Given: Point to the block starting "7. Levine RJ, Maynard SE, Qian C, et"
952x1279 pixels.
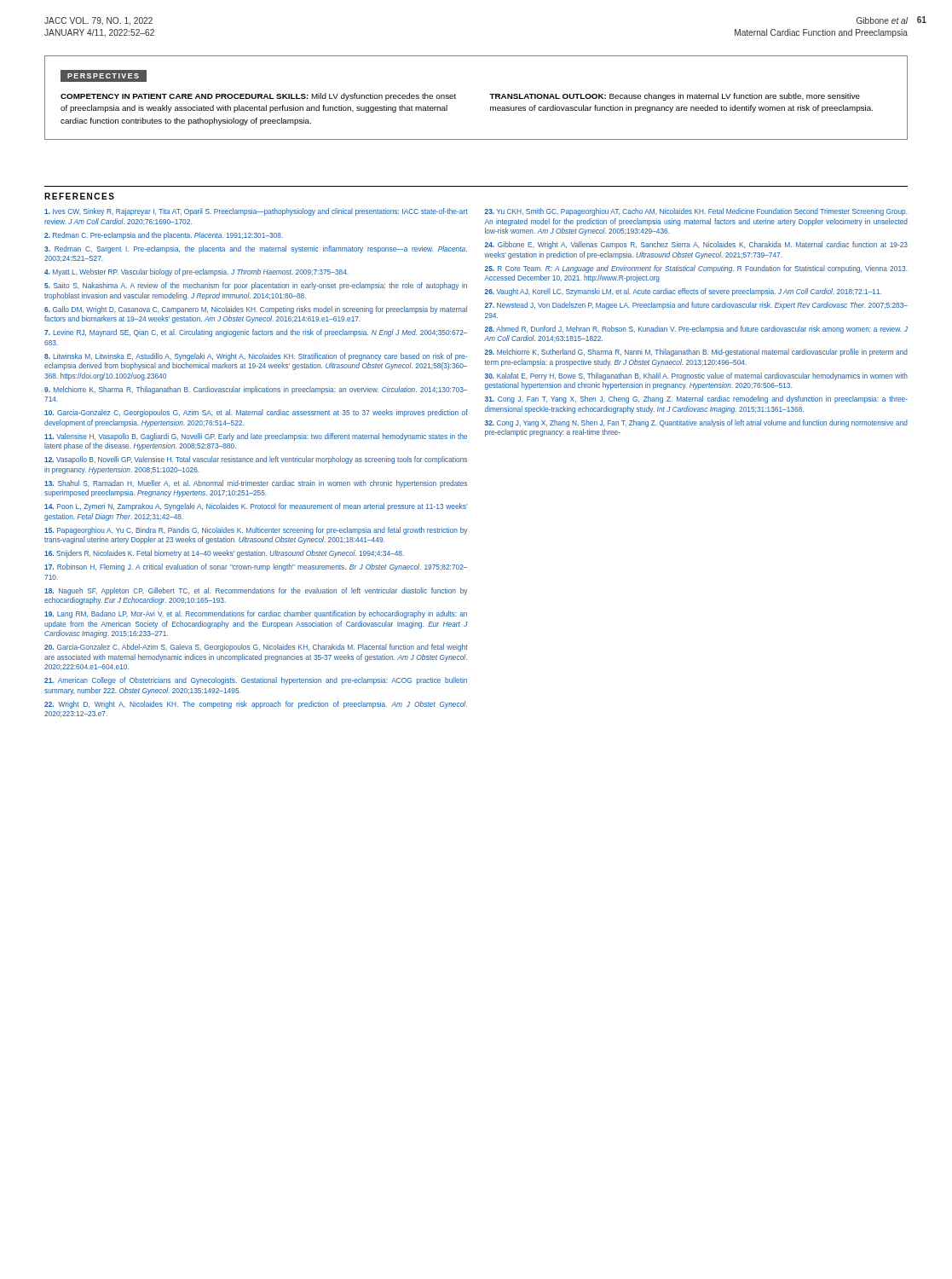Looking at the screenshot, I should (256, 337).
